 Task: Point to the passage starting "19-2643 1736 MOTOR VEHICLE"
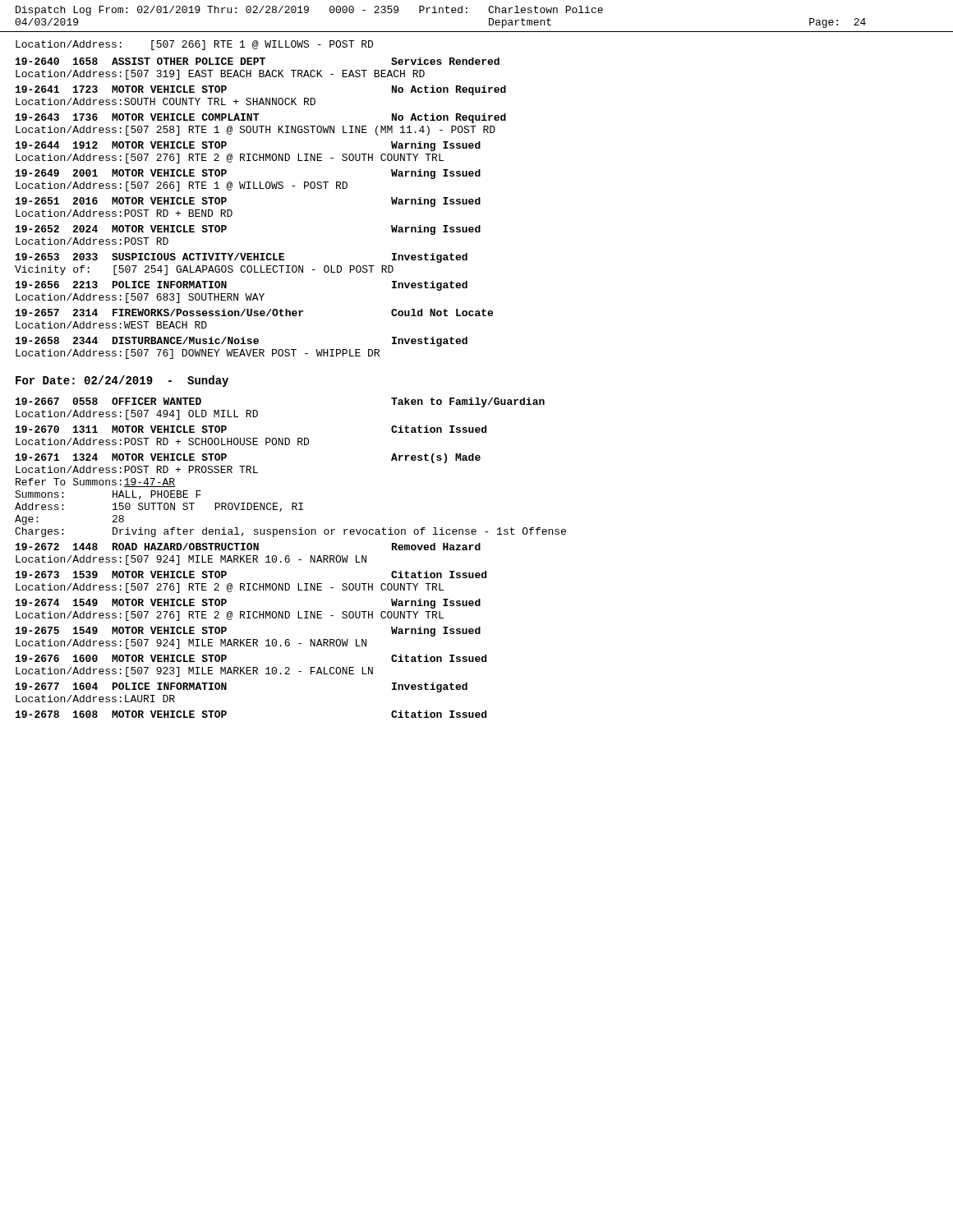[x=476, y=124]
